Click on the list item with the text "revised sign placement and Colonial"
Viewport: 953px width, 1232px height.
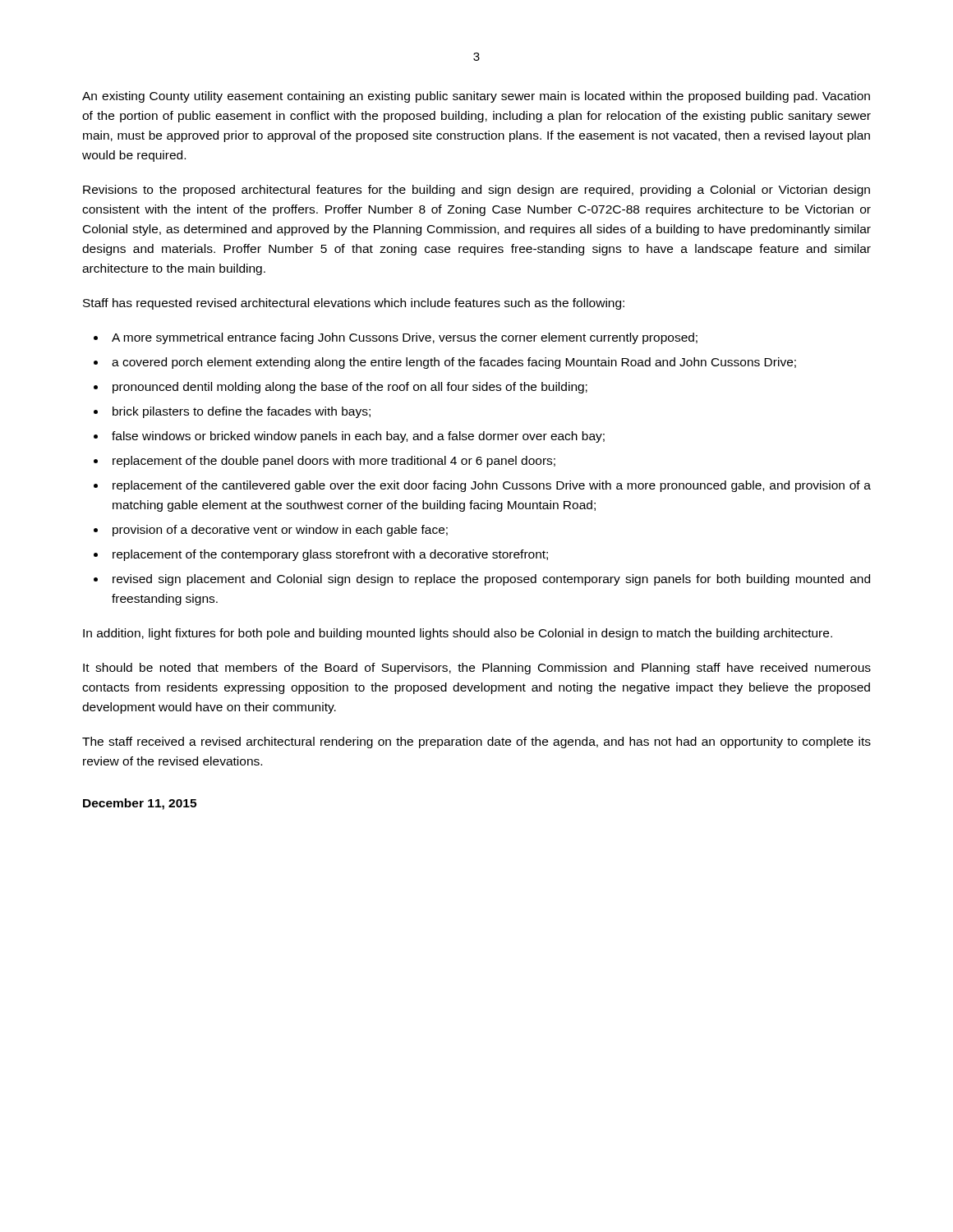click(x=491, y=589)
